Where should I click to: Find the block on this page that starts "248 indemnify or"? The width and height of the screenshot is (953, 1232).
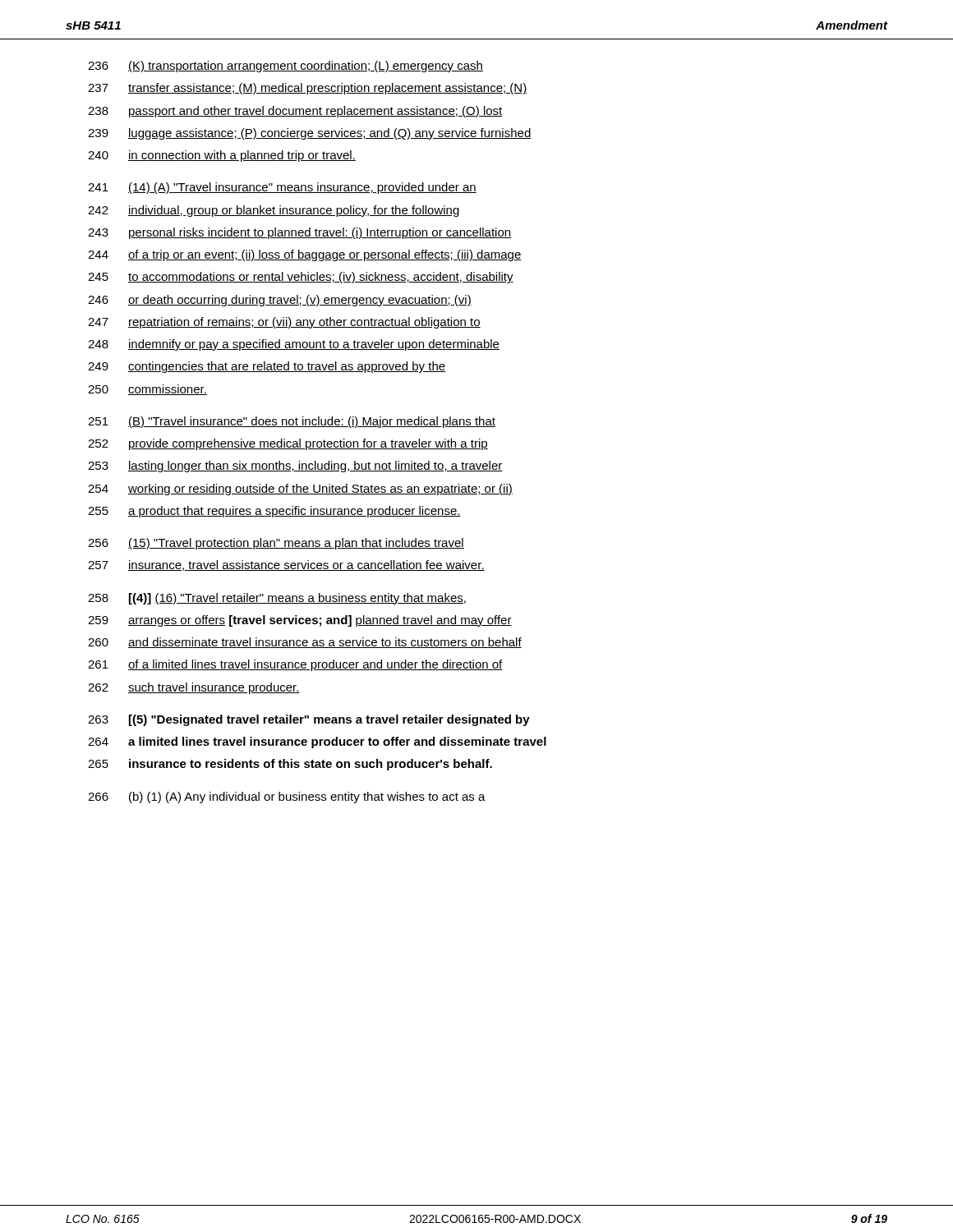476,344
